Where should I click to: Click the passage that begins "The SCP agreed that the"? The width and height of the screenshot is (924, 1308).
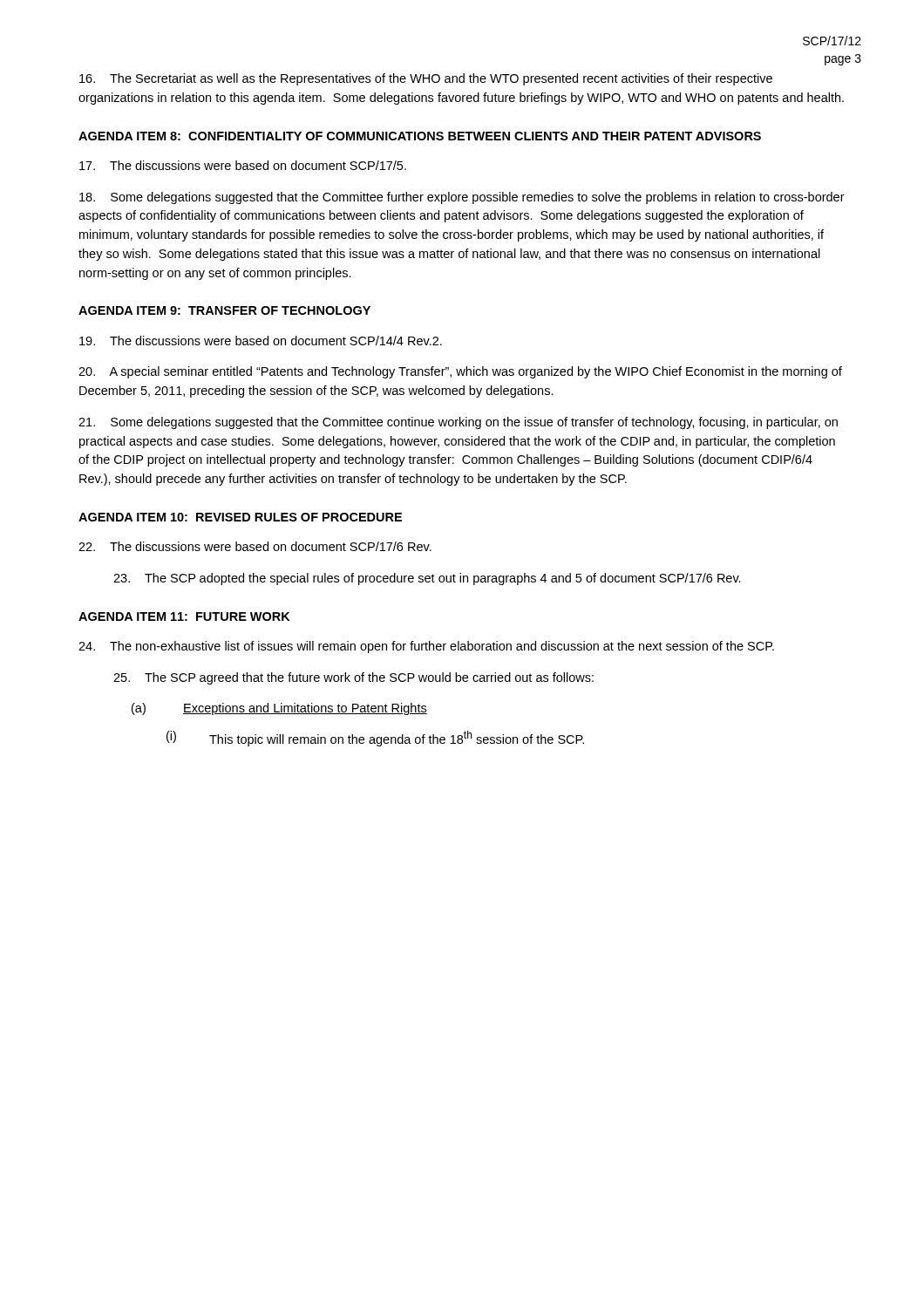coord(354,677)
